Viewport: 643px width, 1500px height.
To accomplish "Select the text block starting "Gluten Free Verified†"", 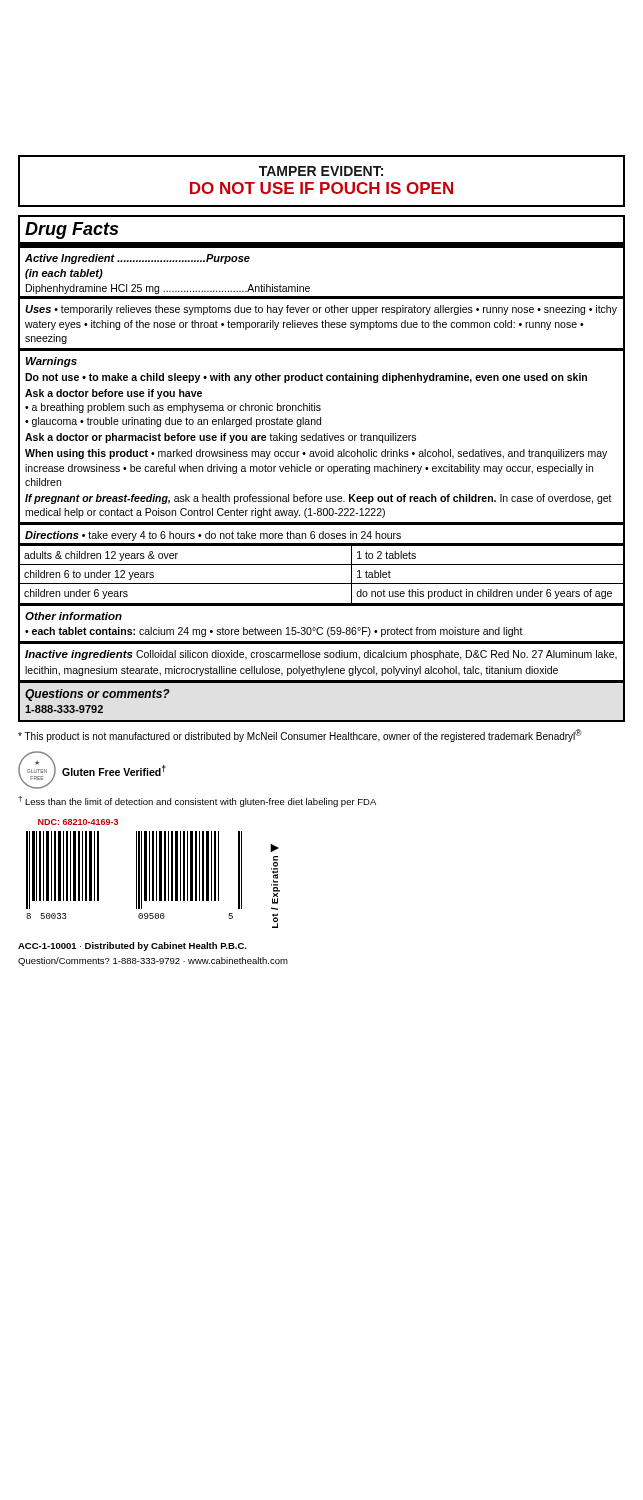I will coord(114,770).
